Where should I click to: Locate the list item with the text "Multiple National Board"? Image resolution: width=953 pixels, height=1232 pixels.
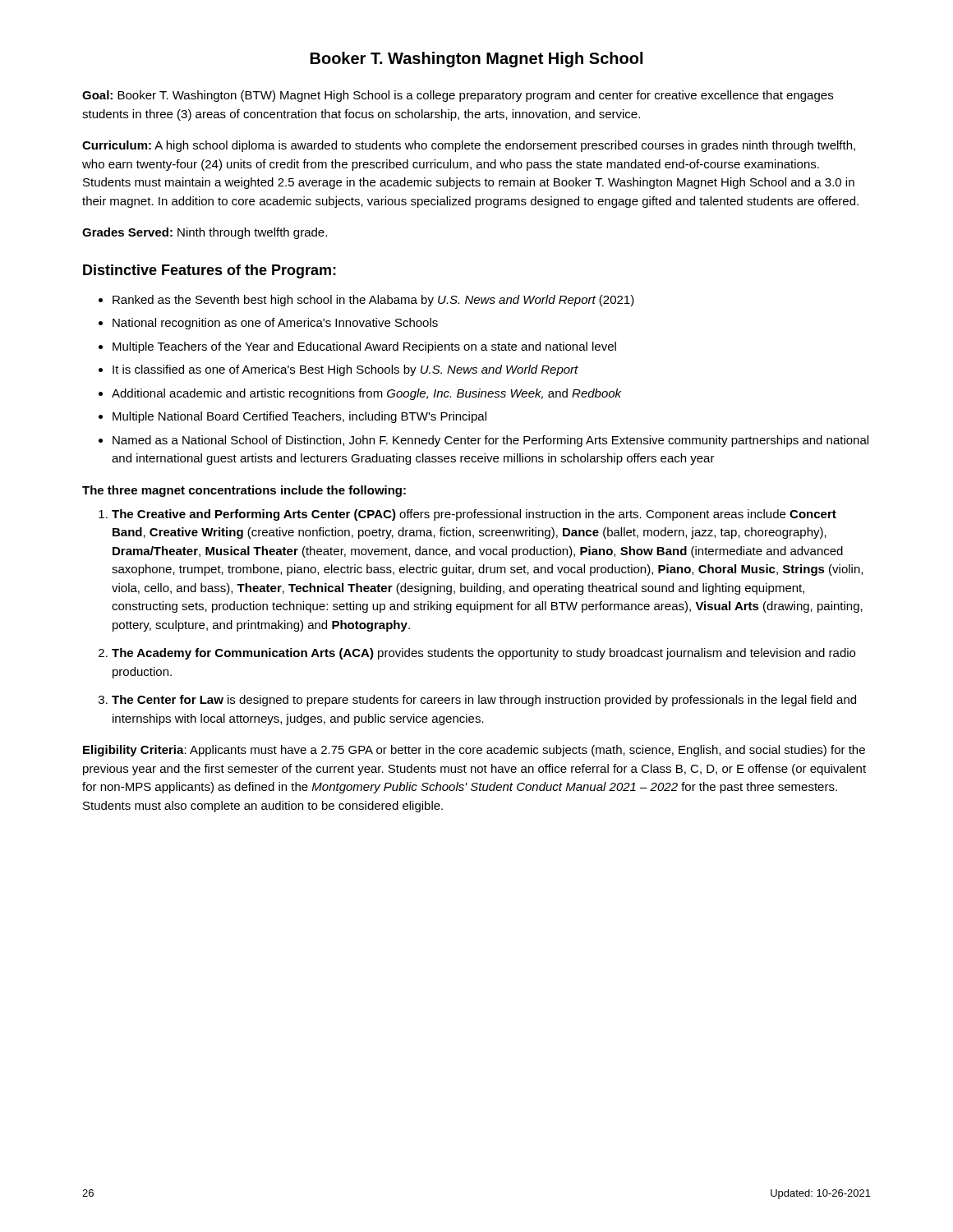(299, 416)
